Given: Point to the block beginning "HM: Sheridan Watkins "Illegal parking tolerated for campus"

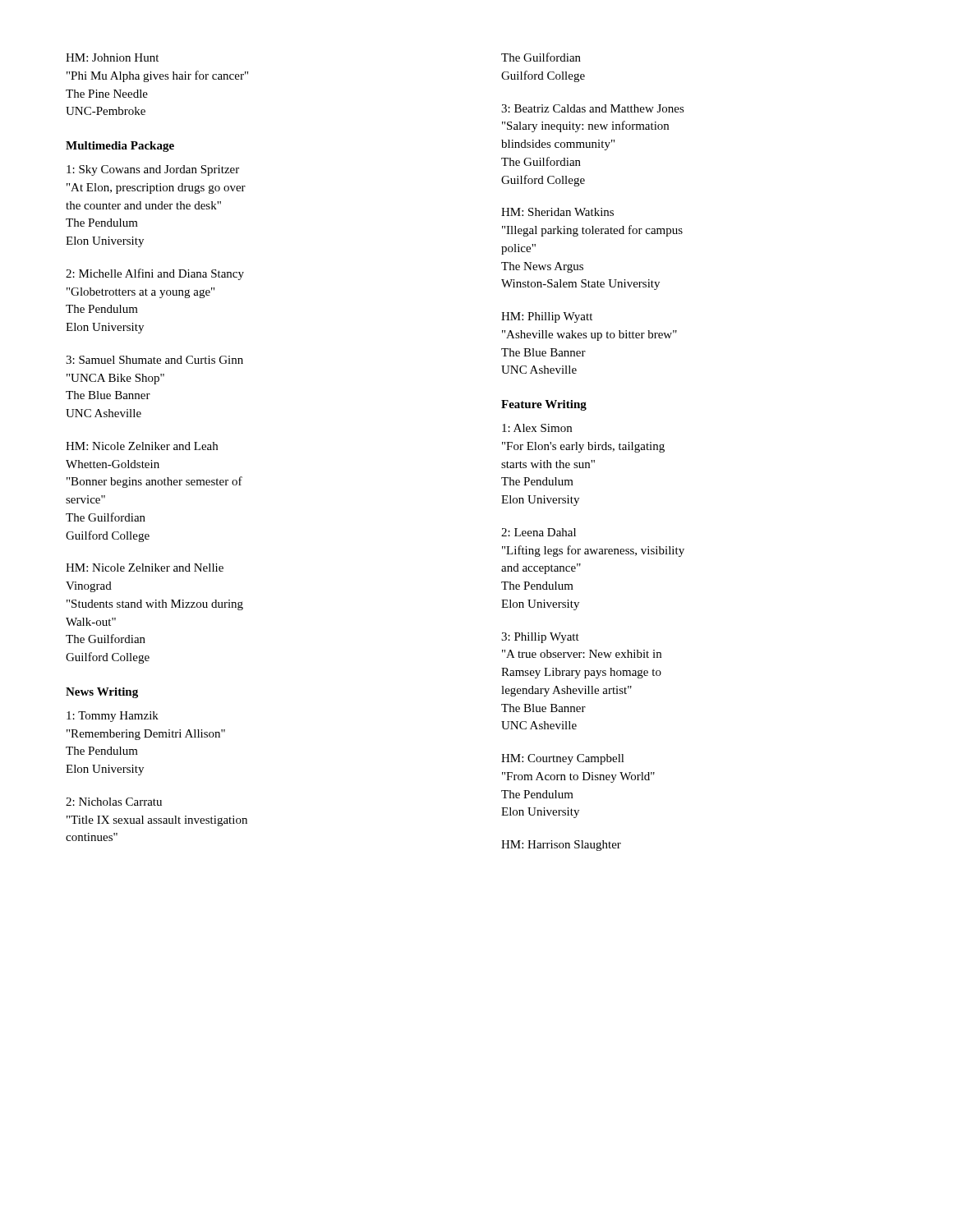Looking at the screenshot, I should 557,212.
